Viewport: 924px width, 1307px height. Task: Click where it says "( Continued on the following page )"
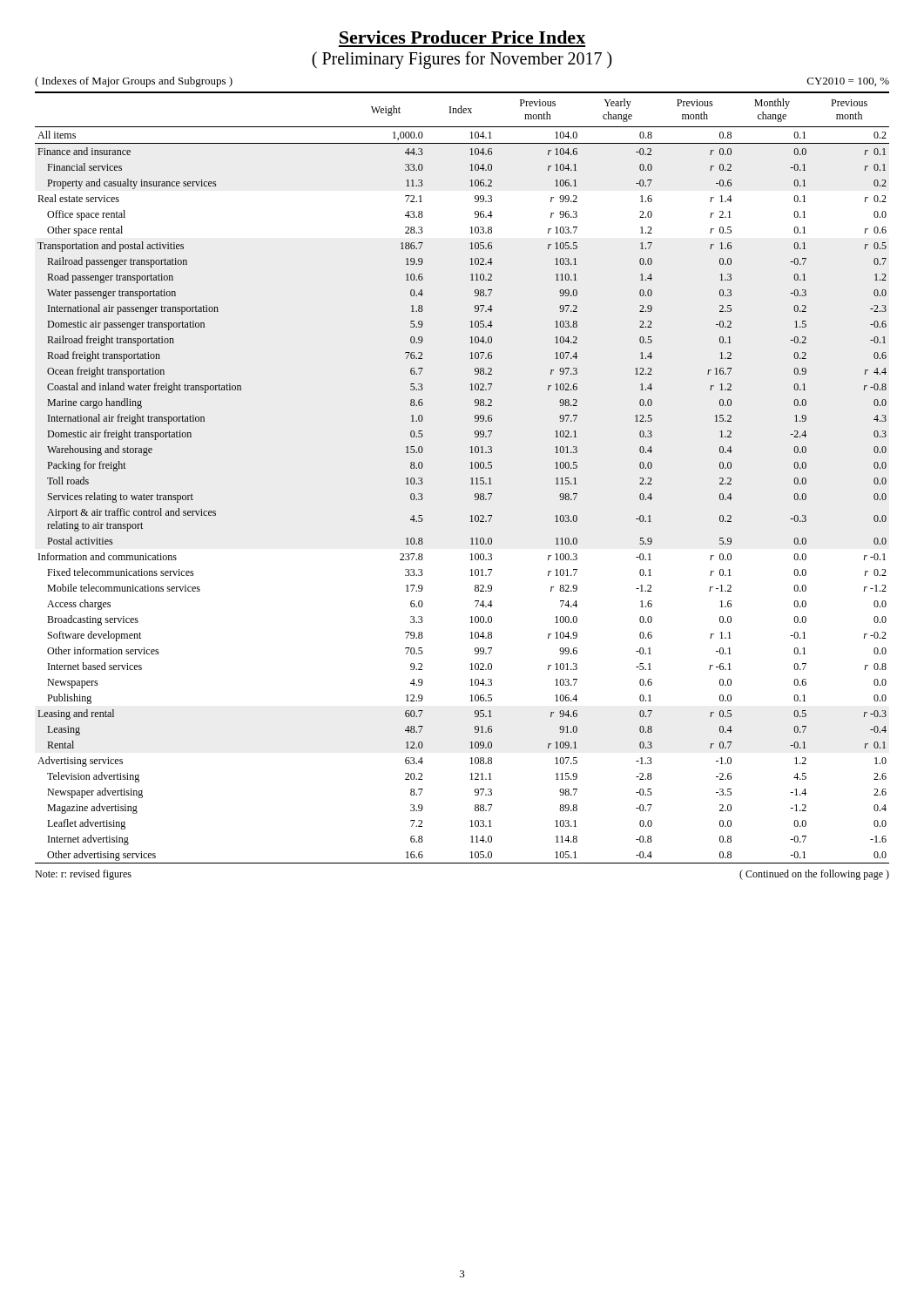coord(814,874)
